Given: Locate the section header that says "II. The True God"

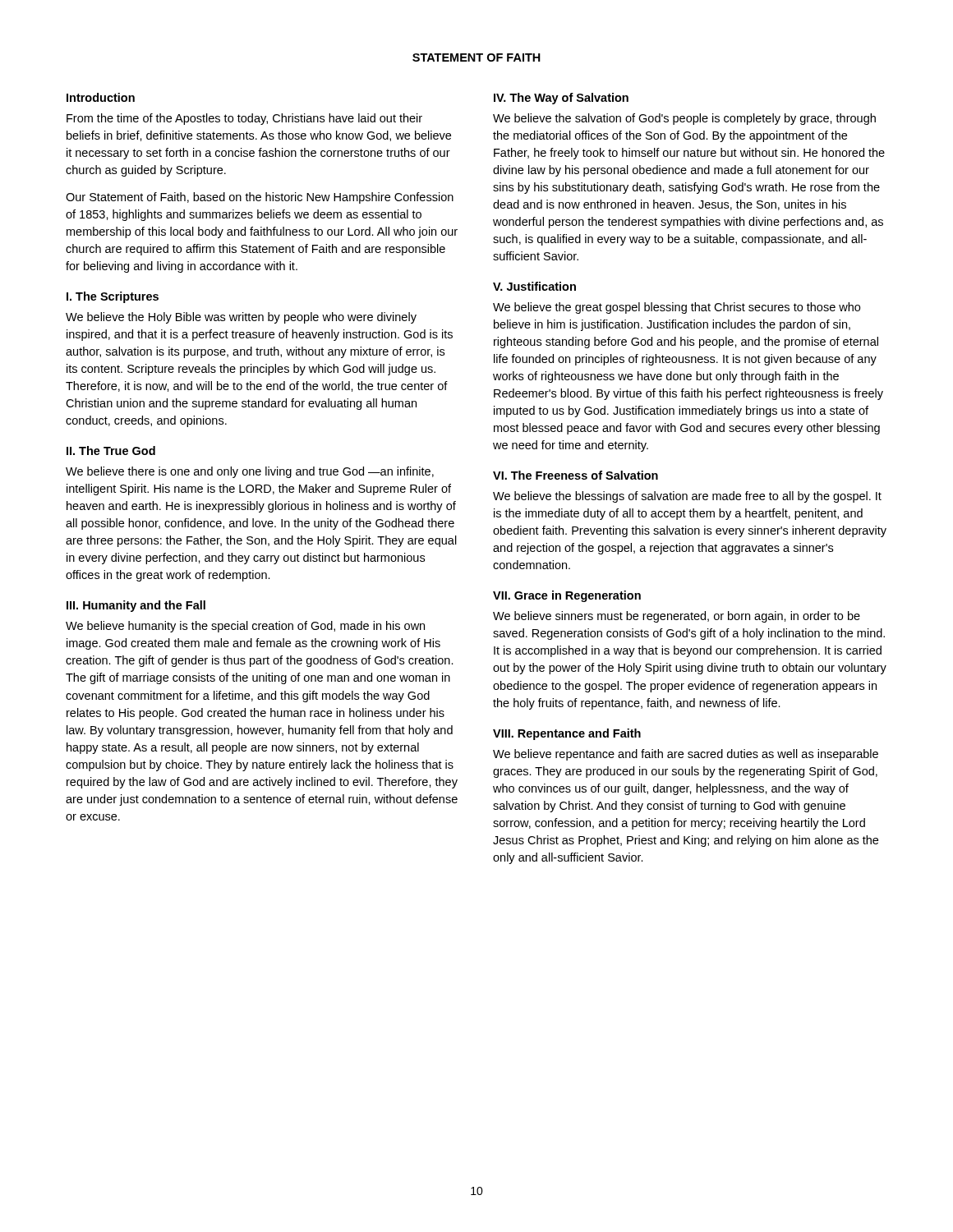Looking at the screenshot, I should (x=111, y=451).
